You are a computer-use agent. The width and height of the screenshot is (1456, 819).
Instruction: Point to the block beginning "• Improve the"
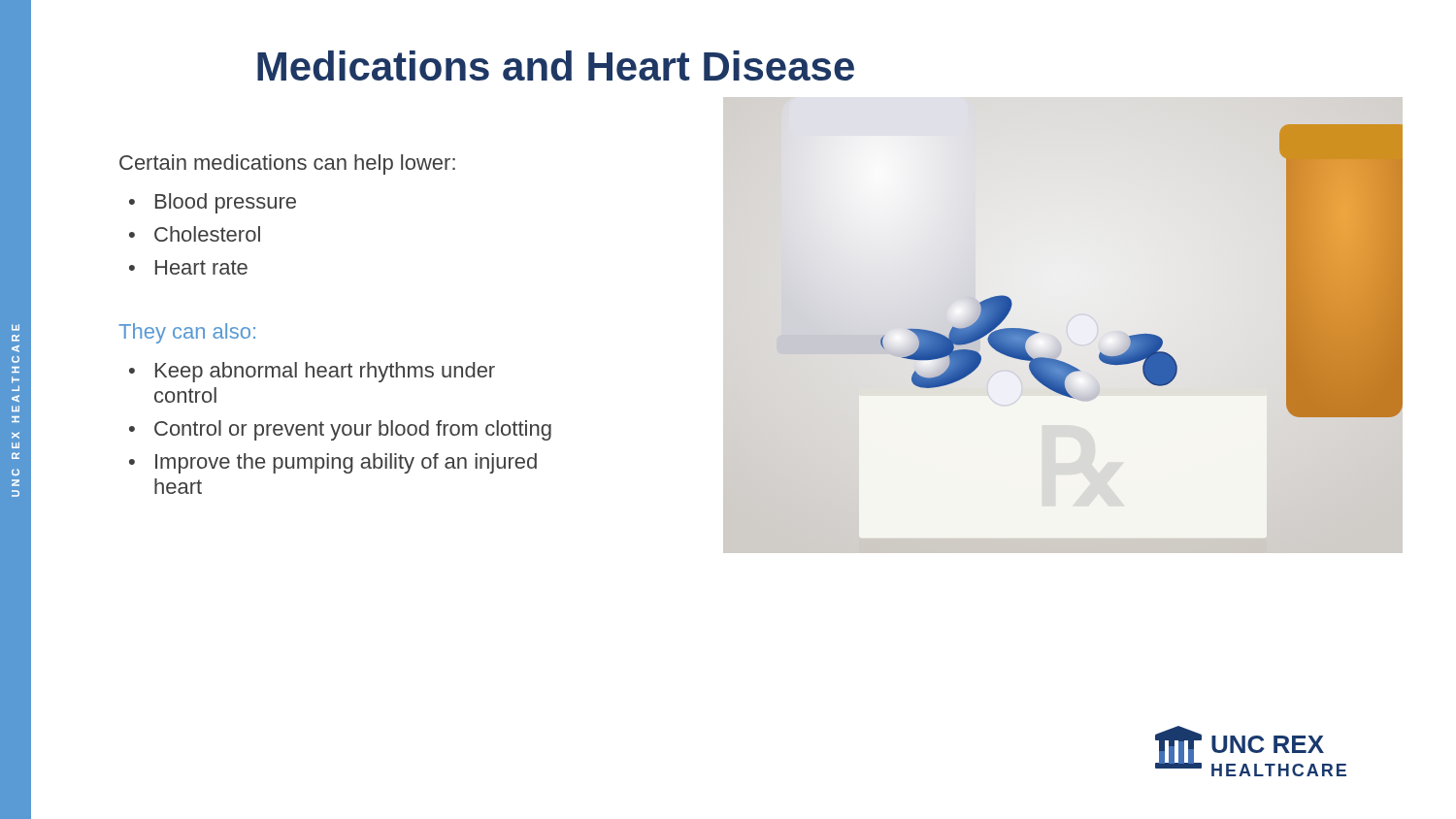(x=333, y=474)
